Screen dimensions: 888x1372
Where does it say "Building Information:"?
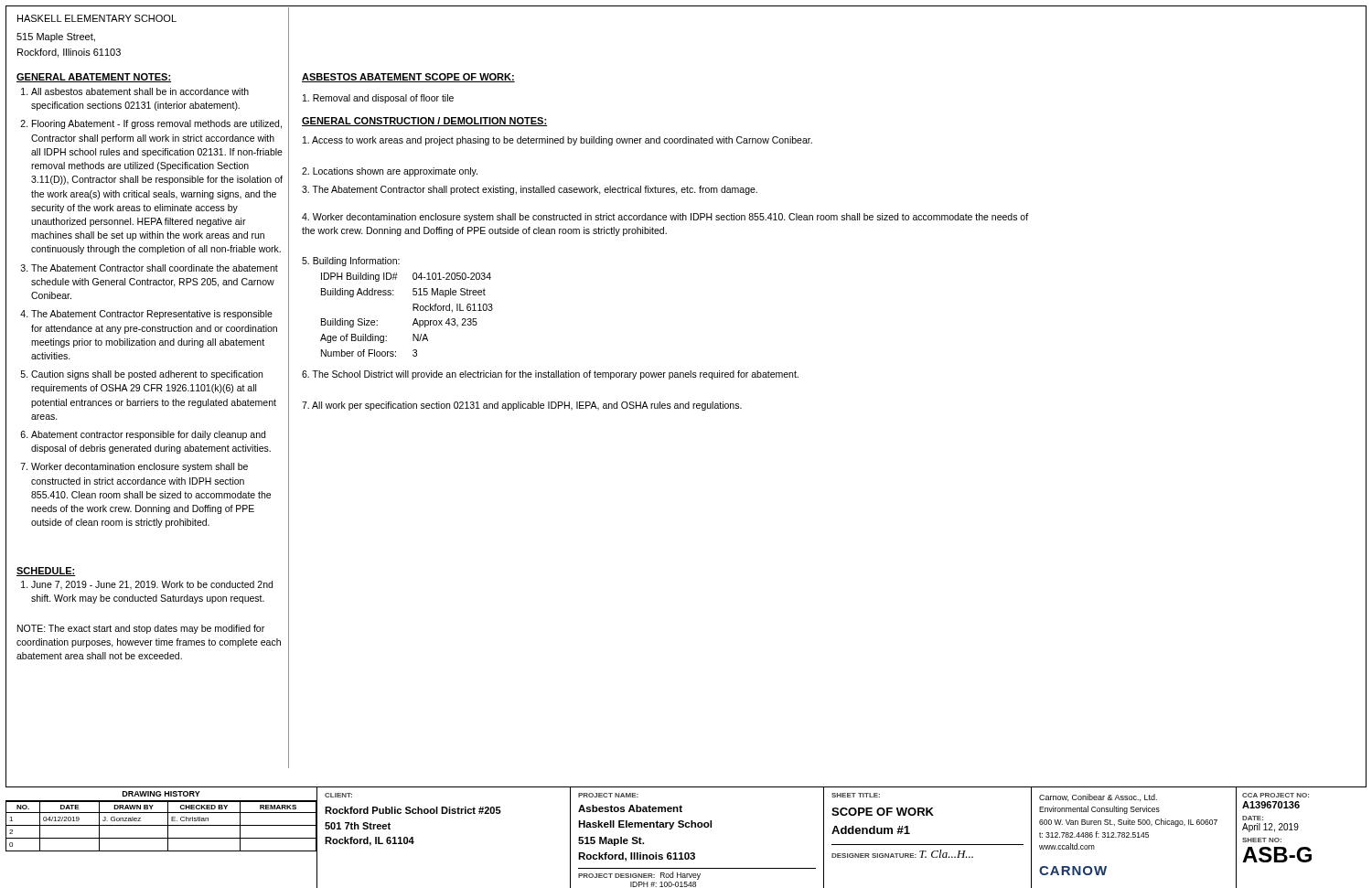coord(351,261)
